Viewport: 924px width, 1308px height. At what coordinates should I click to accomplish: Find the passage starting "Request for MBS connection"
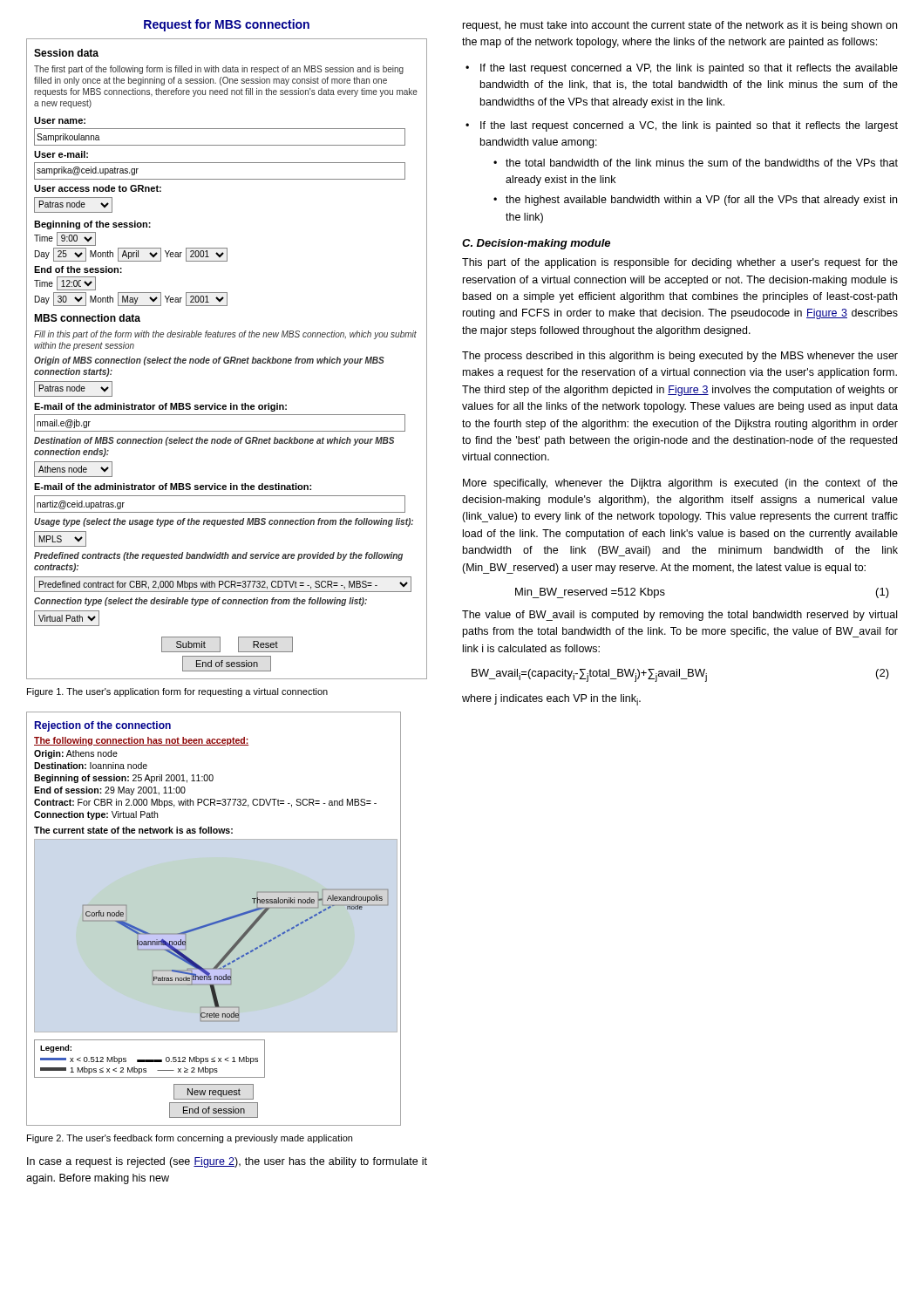tap(227, 24)
